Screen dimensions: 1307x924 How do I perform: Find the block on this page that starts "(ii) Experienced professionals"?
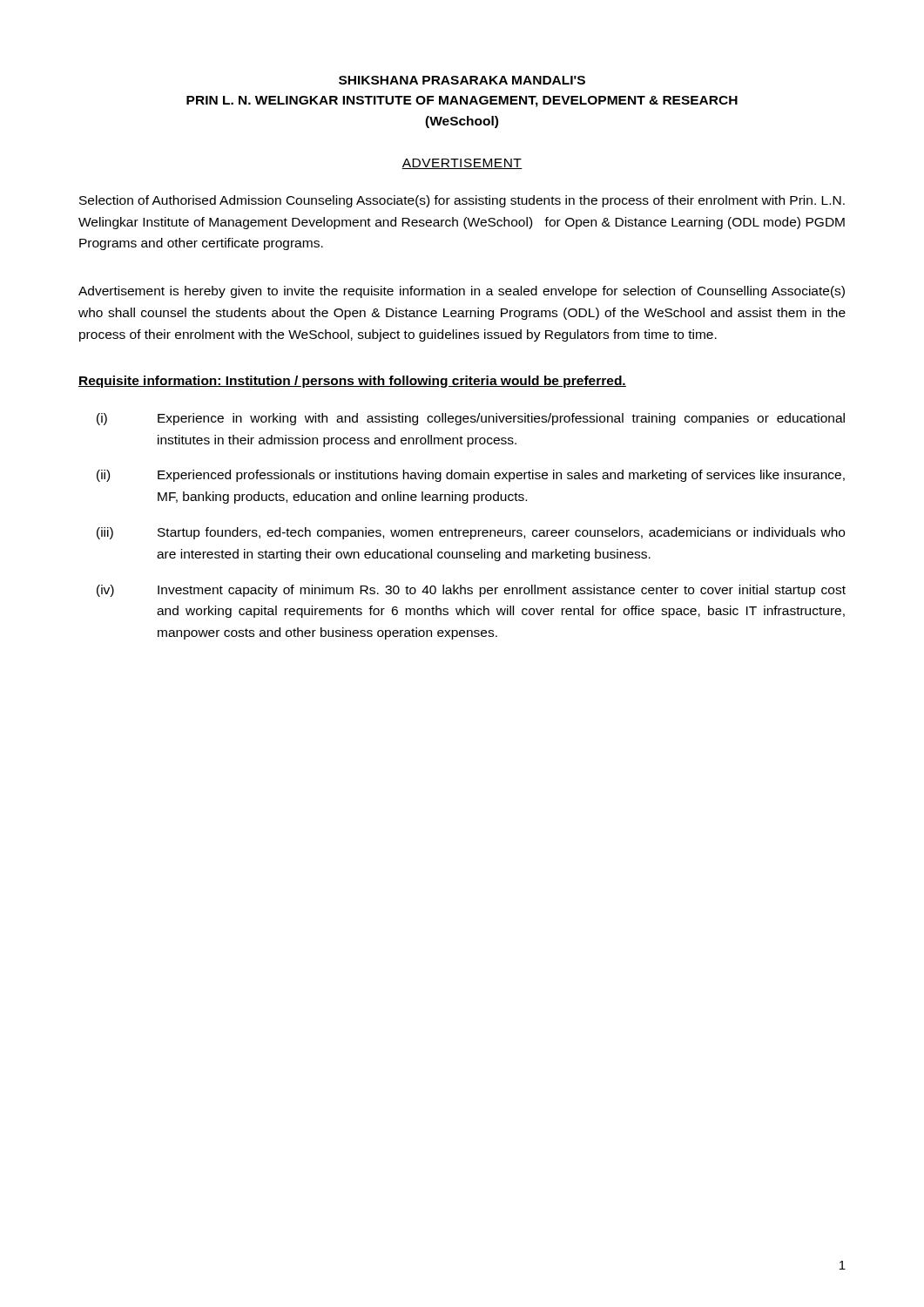(x=462, y=486)
